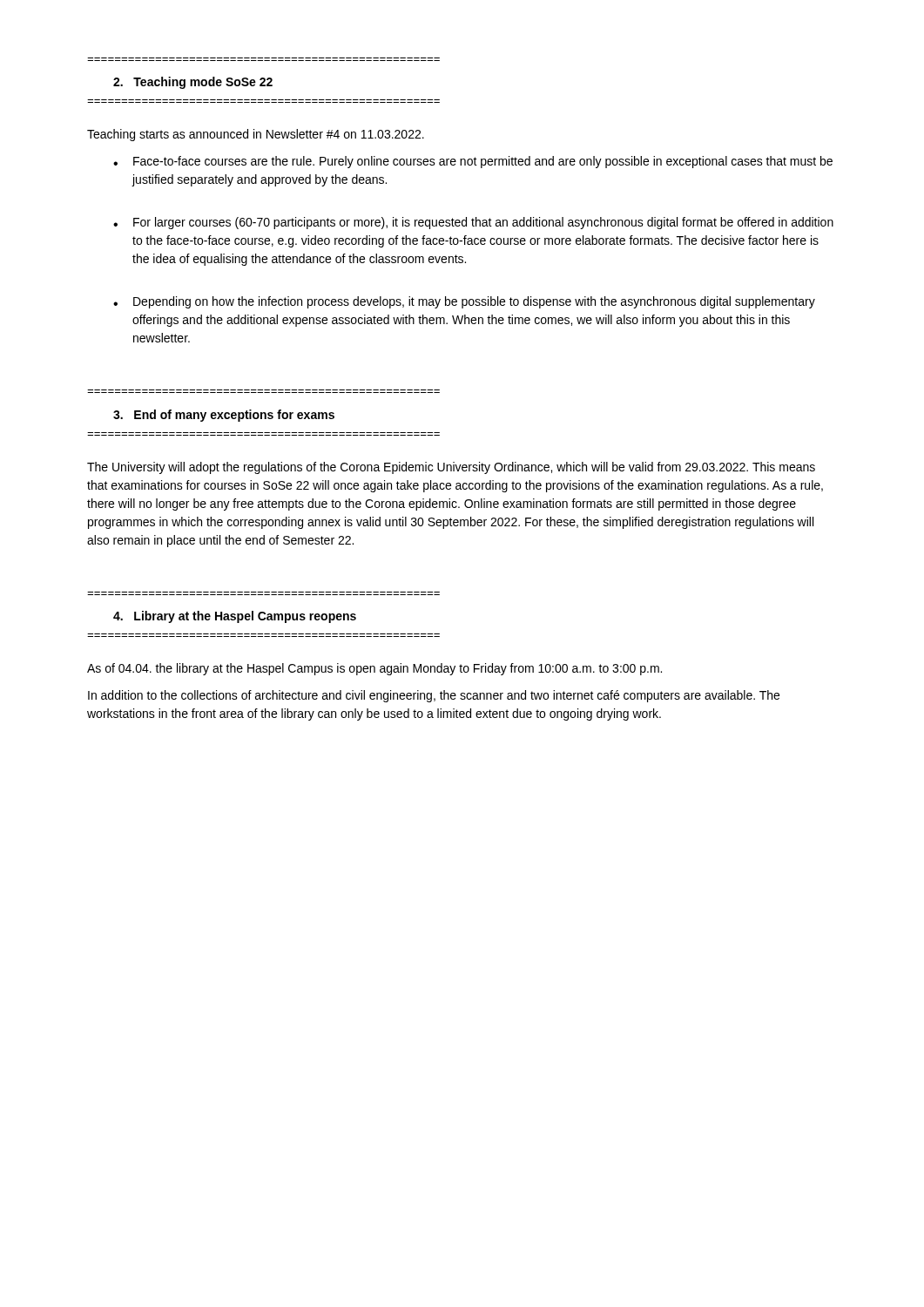
Task: Navigate to the text starting "• For larger"
Action: (x=475, y=241)
